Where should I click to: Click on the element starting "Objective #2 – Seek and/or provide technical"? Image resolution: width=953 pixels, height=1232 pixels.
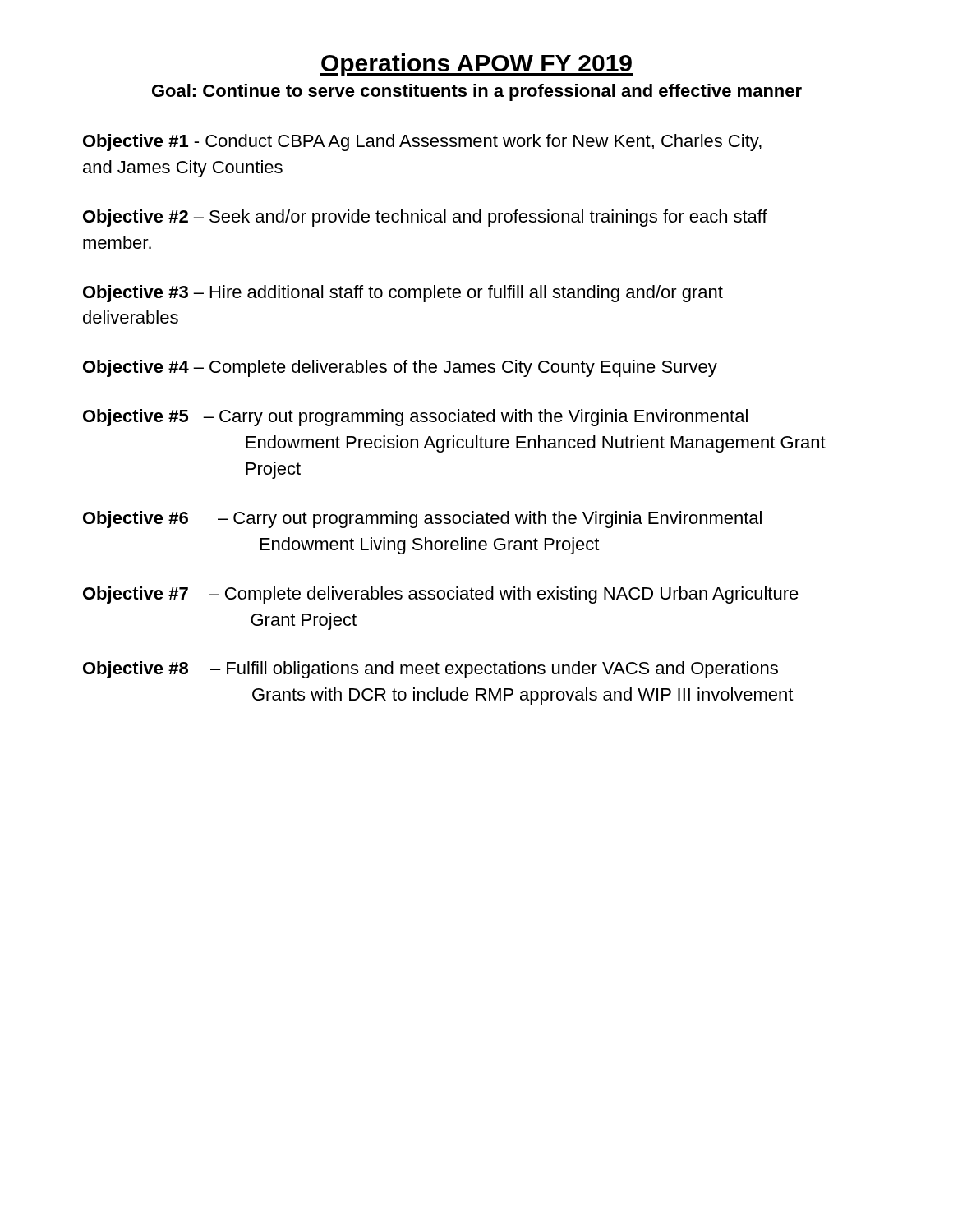(x=425, y=229)
